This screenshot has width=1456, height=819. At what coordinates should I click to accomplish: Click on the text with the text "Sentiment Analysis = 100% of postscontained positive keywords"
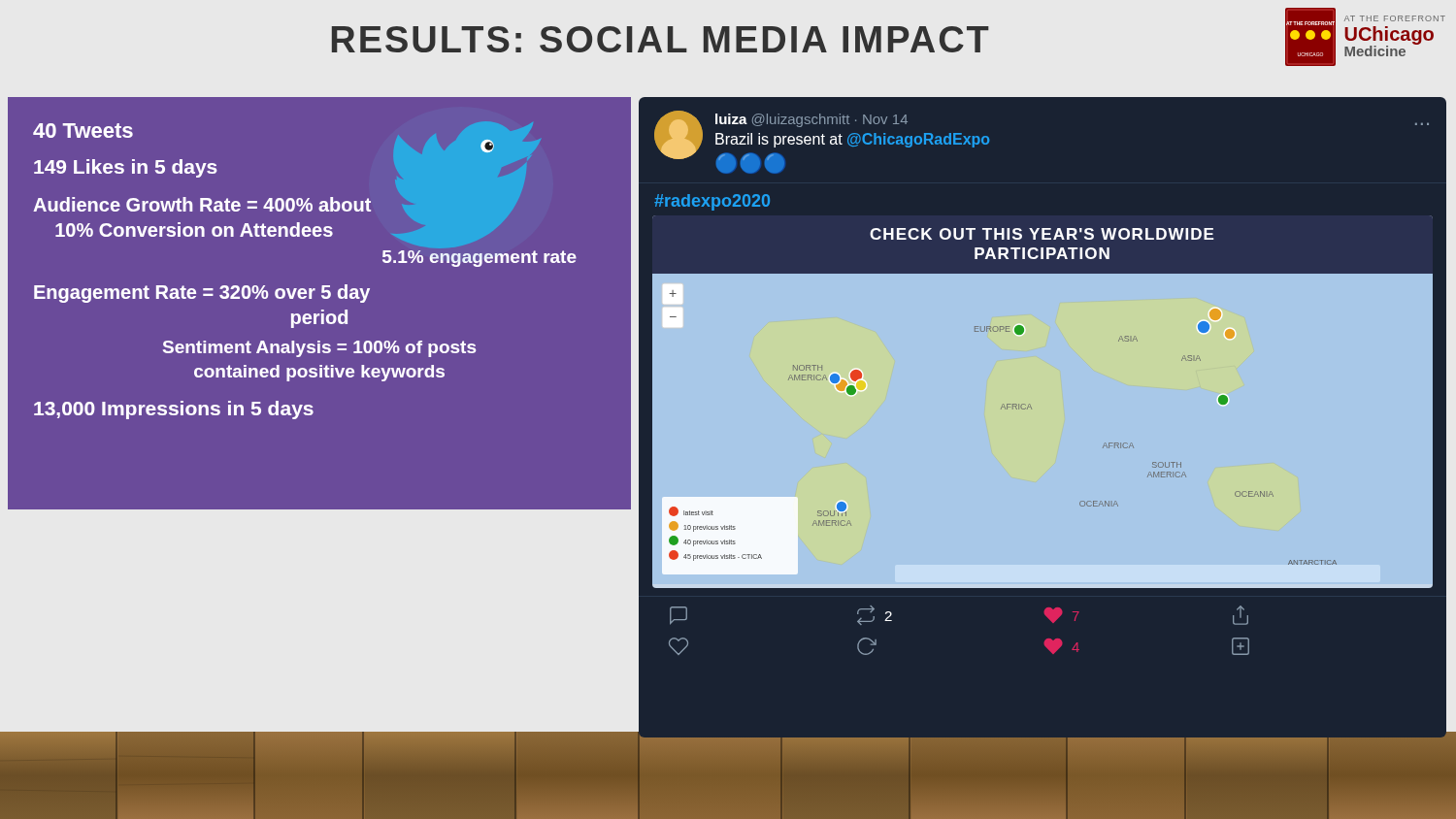319,359
